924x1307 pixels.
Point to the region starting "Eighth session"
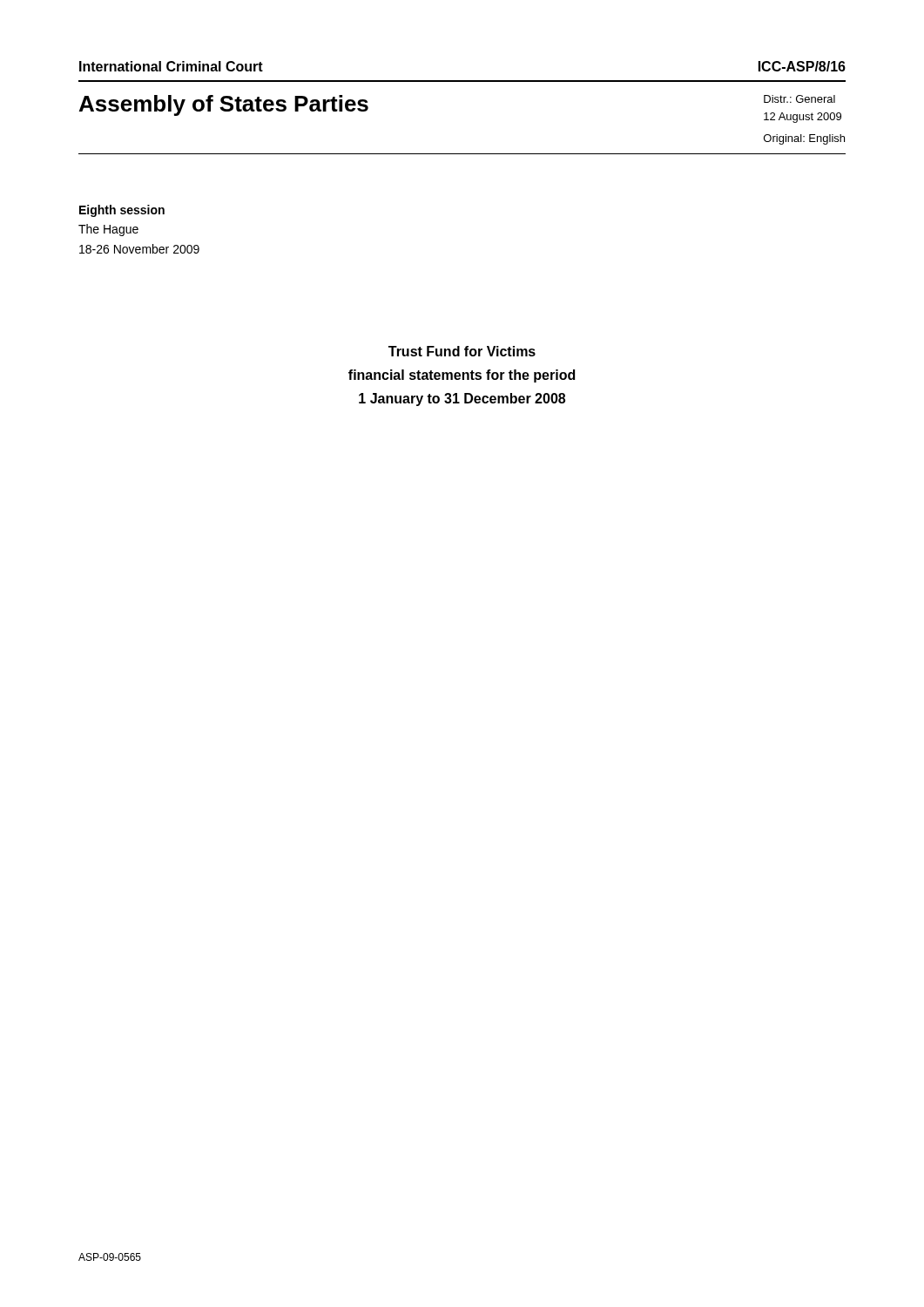point(122,210)
